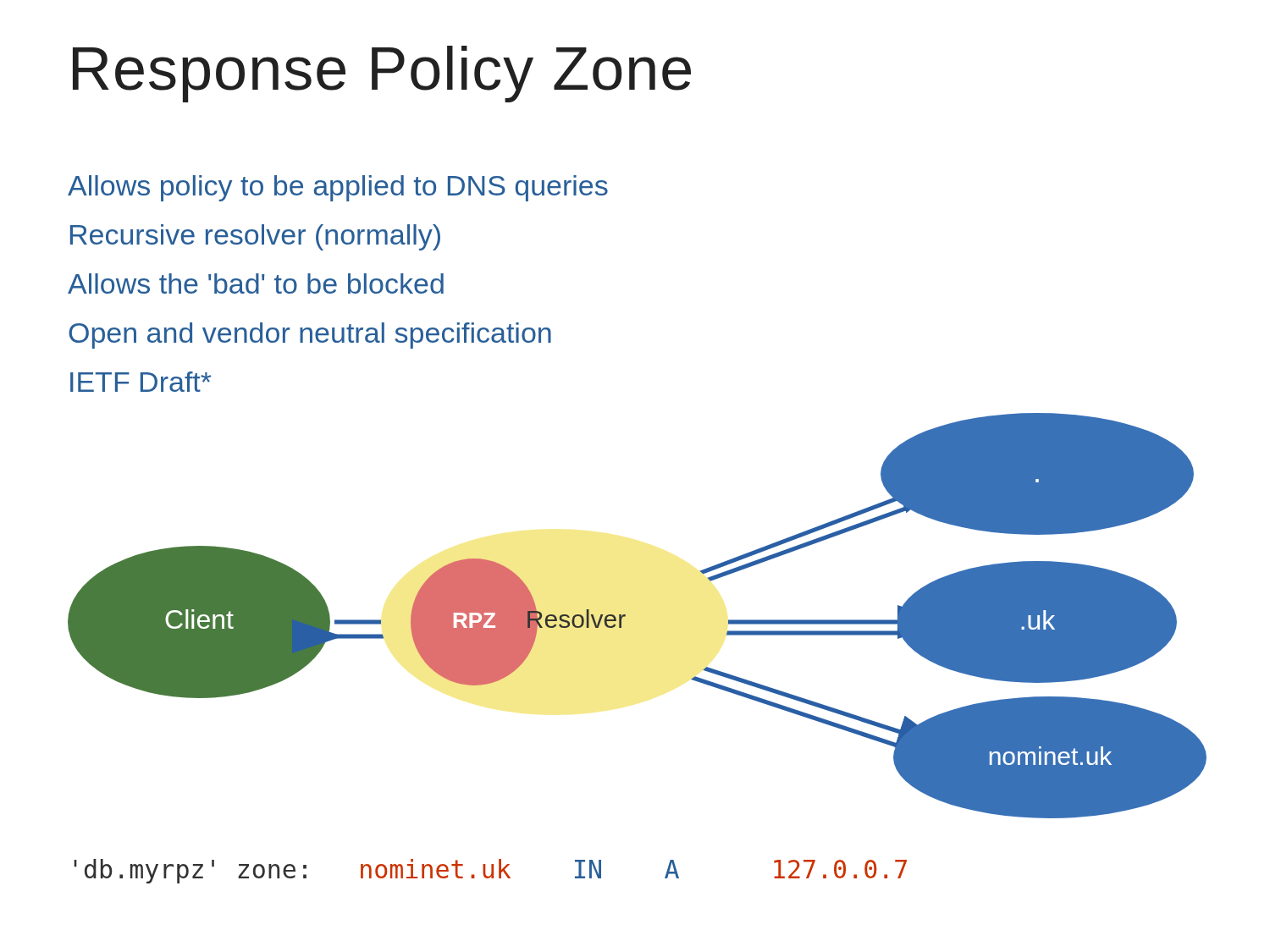Find the list item that reads "Allows policy to"
Viewport: 1270px width, 952px height.
coord(338,185)
